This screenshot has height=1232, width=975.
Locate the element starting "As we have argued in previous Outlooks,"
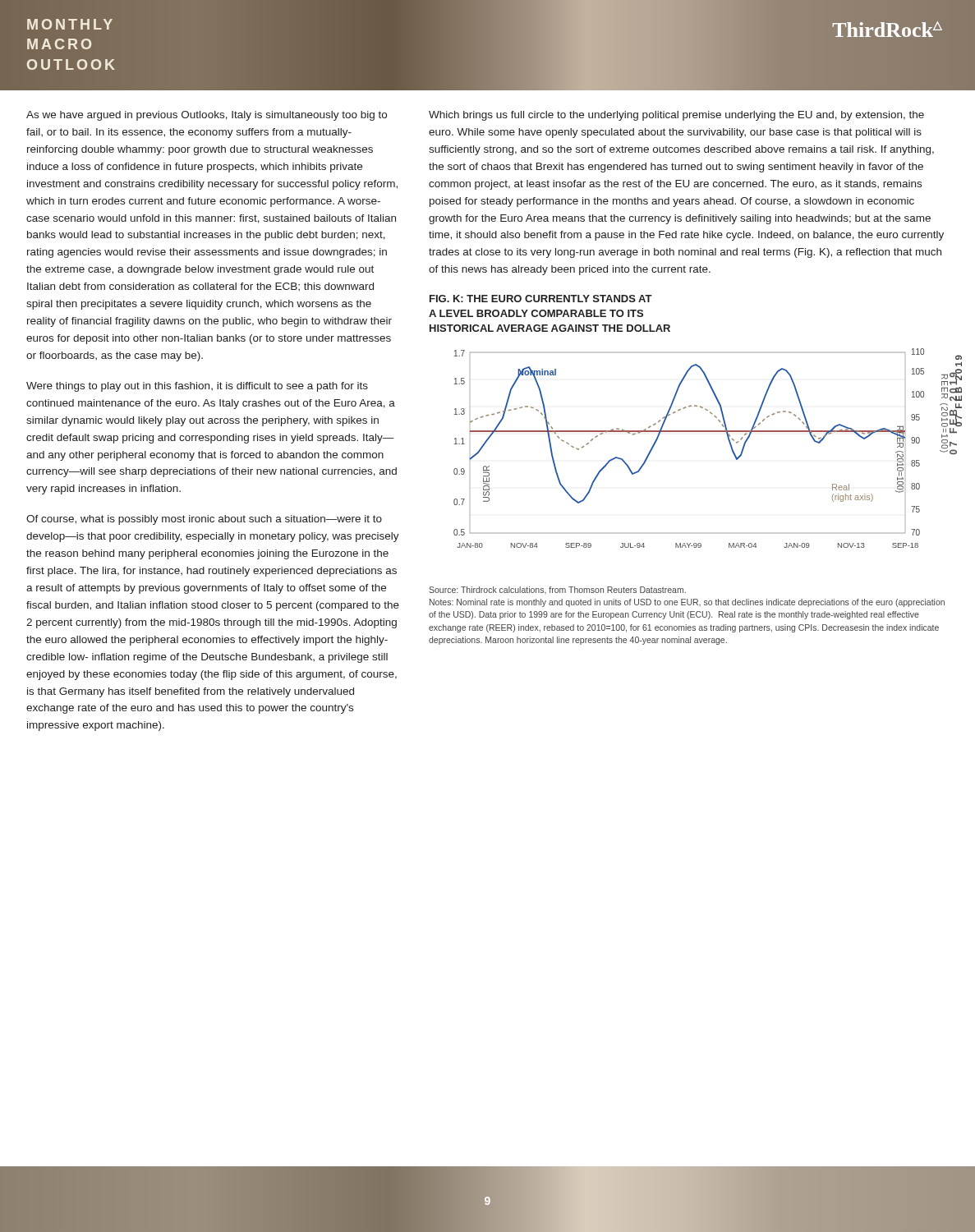point(213,421)
